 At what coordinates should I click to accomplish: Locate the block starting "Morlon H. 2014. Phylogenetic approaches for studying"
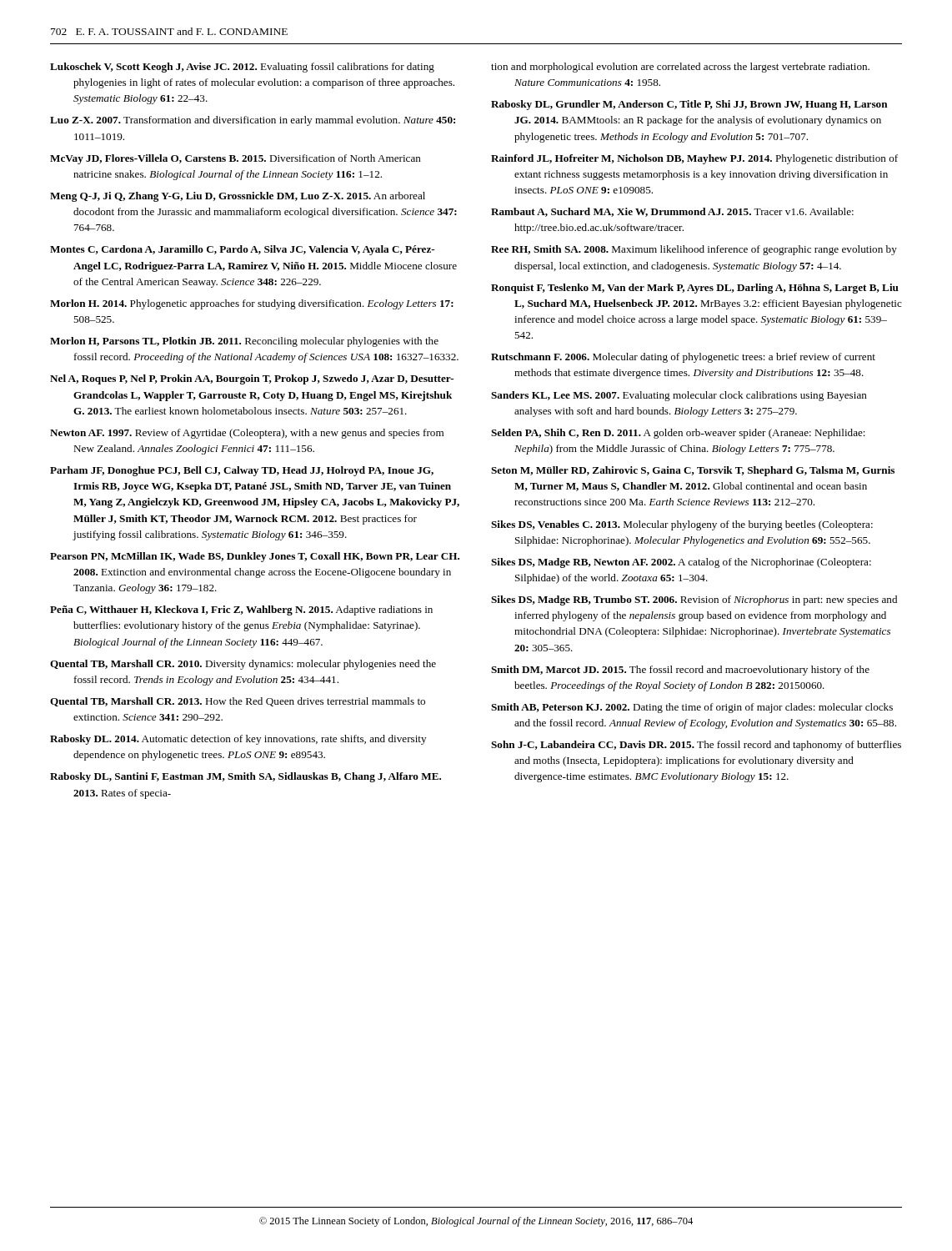click(252, 311)
